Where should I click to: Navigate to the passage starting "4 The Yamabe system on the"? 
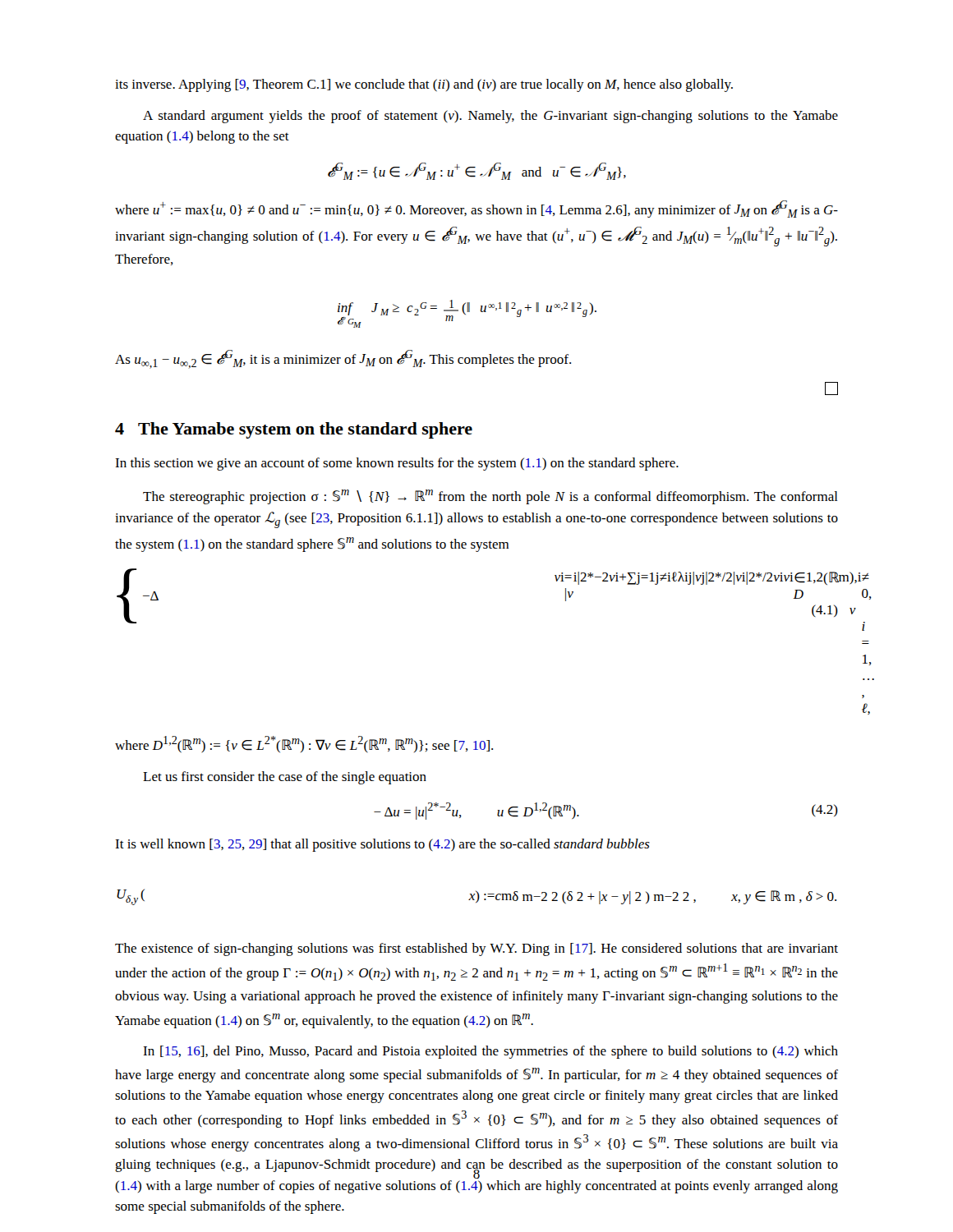click(476, 429)
